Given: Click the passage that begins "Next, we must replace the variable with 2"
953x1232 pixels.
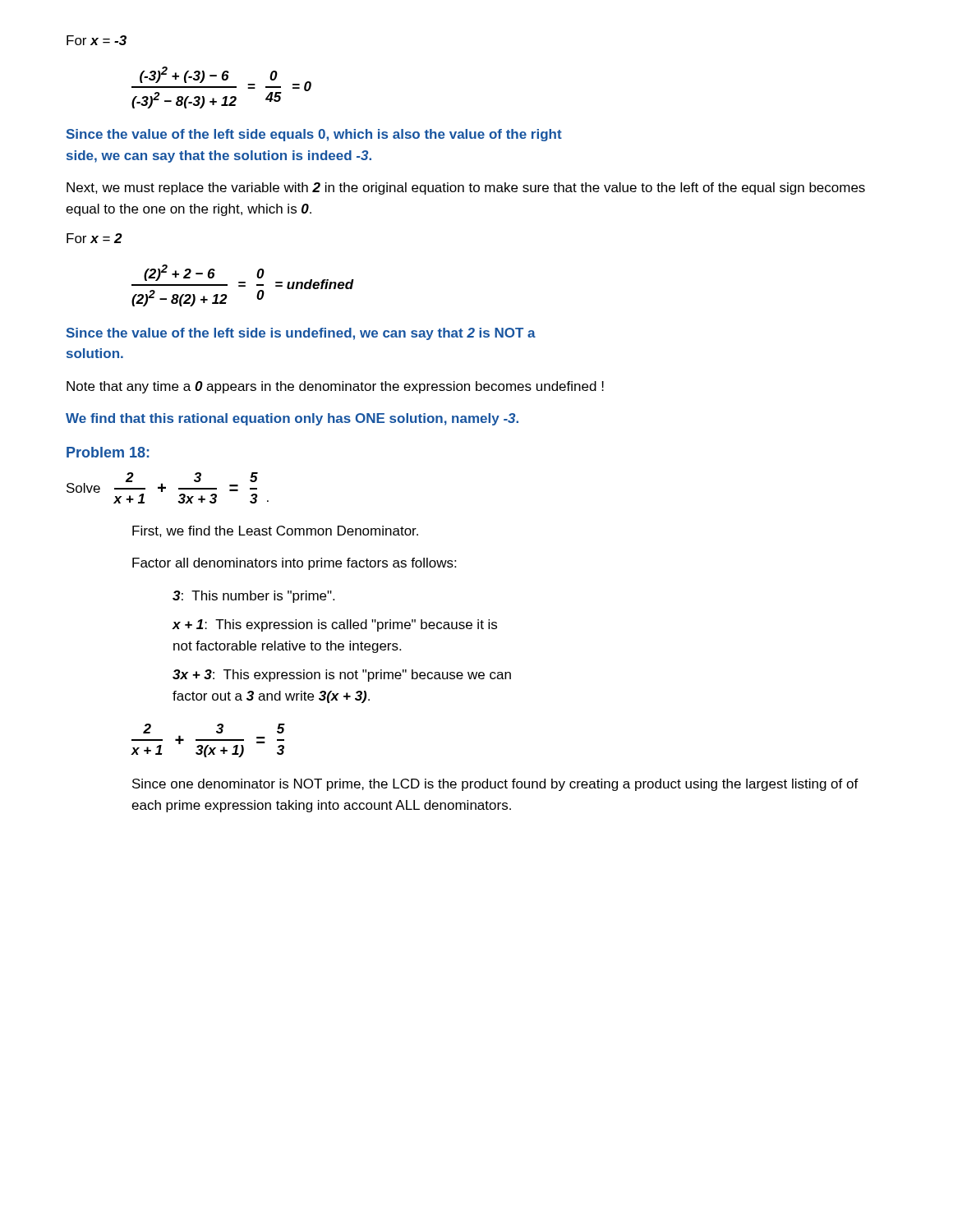Looking at the screenshot, I should (x=466, y=198).
